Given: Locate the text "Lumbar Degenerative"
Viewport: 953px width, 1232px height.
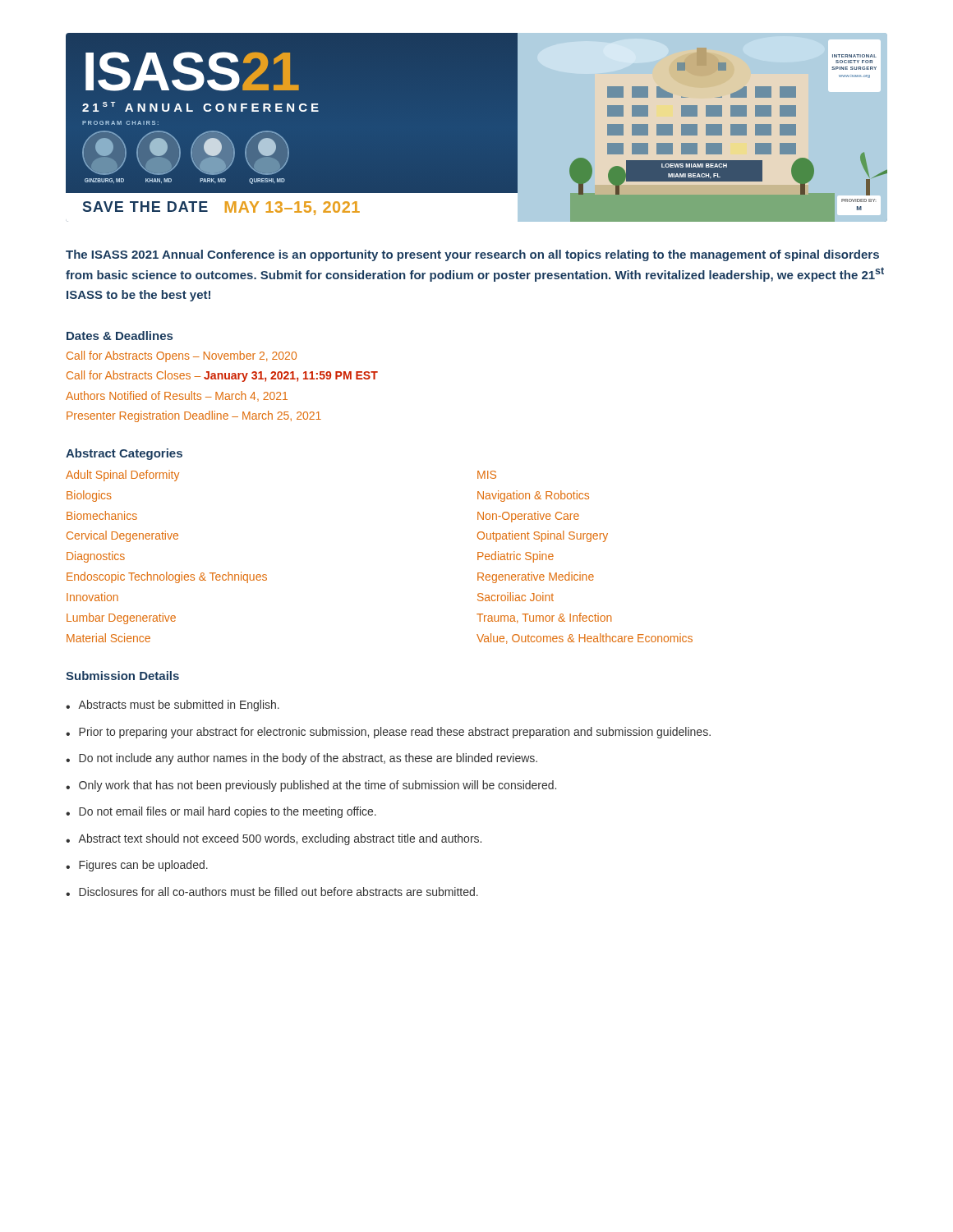Looking at the screenshot, I should click(121, 618).
